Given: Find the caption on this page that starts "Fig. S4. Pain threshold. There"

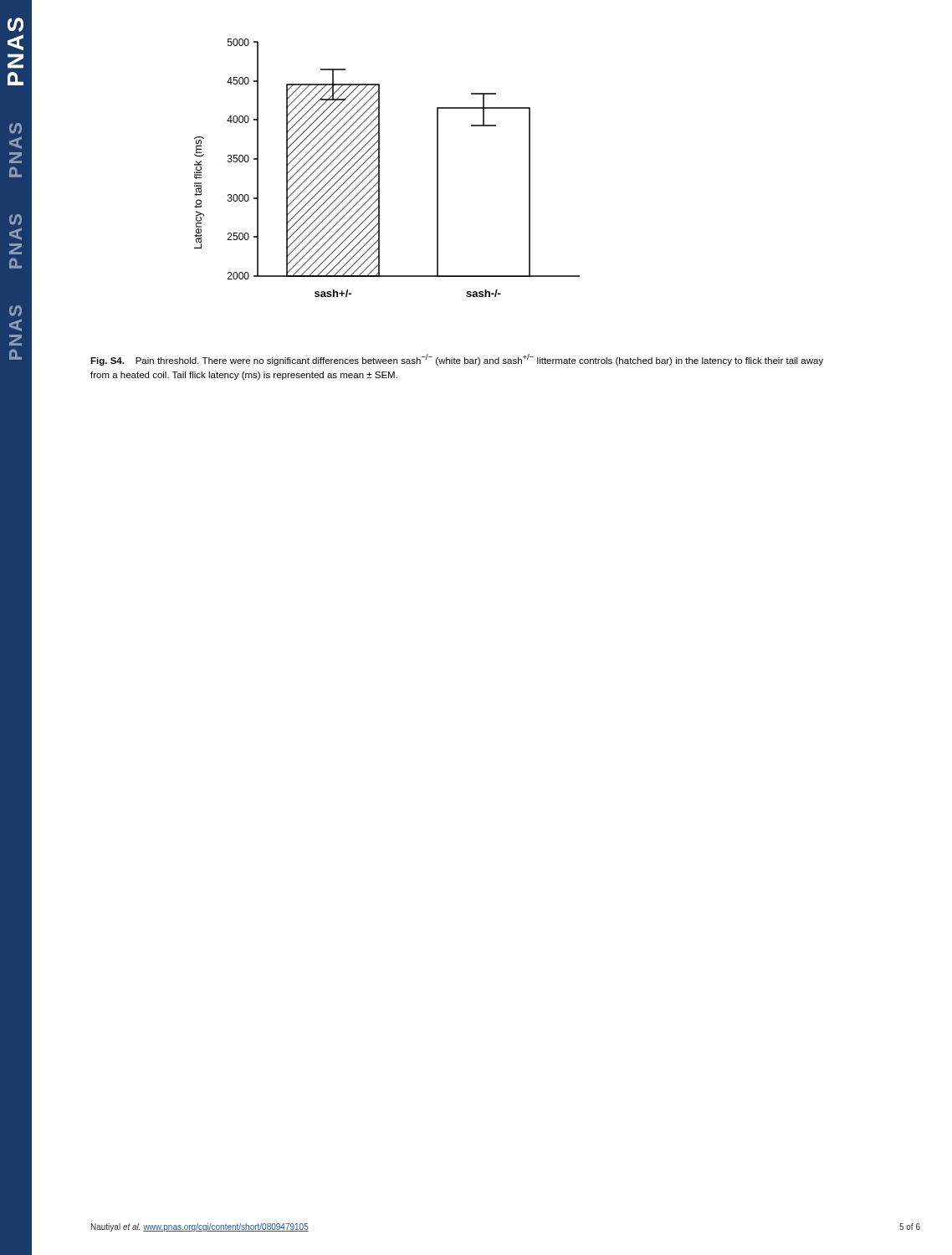Looking at the screenshot, I should pyautogui.click(x=467, y=367).
